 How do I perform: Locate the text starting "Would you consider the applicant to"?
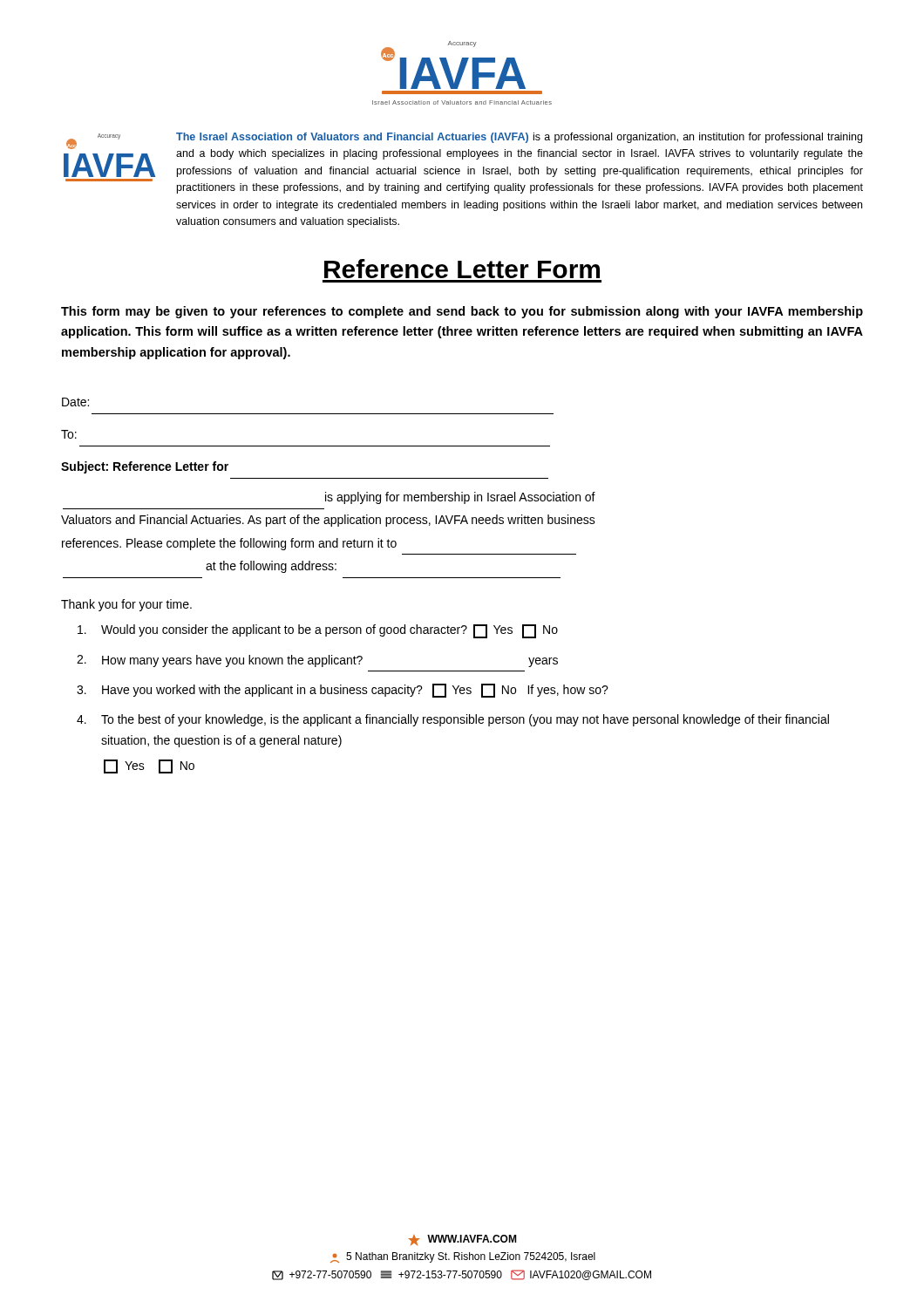point(470,631)
